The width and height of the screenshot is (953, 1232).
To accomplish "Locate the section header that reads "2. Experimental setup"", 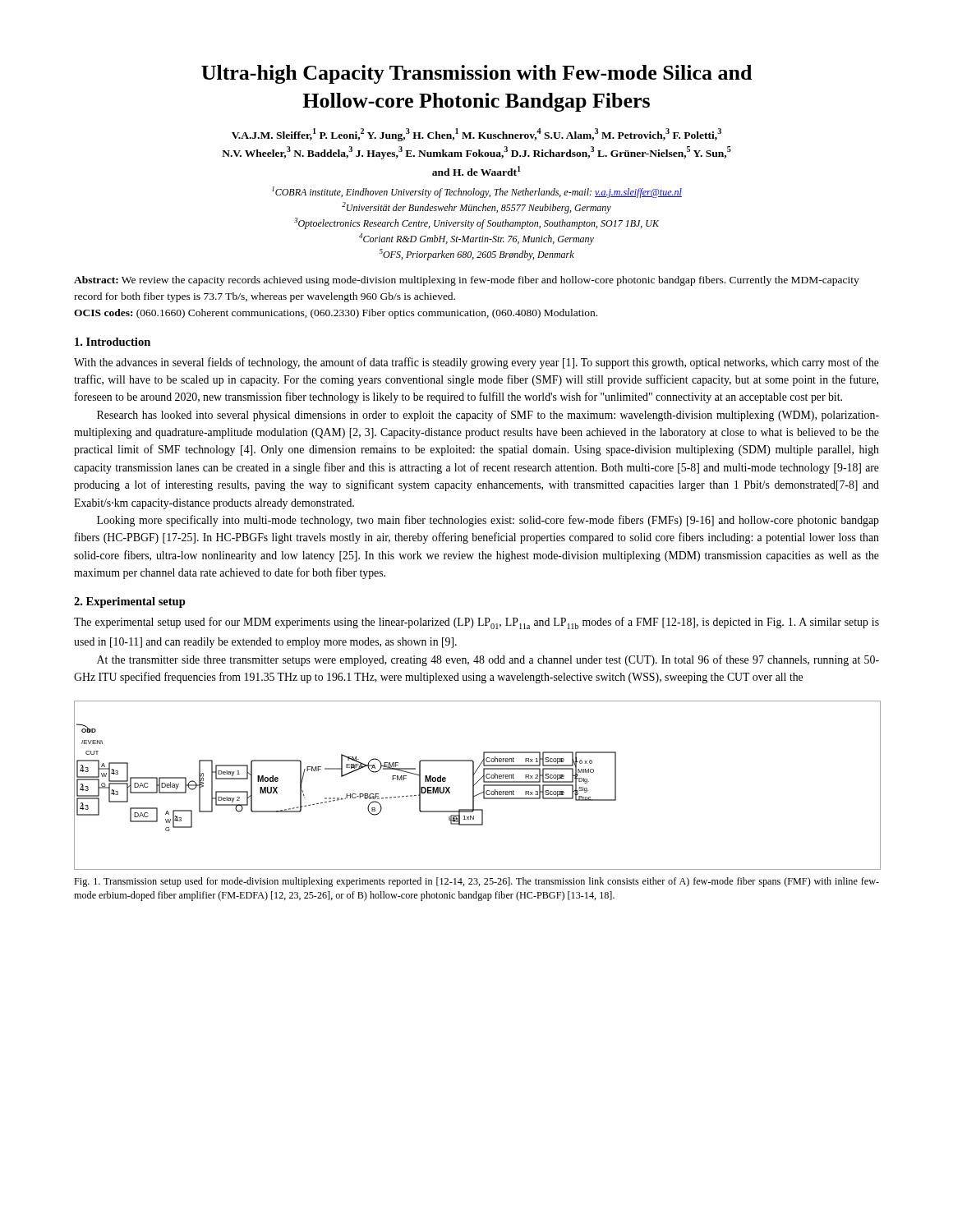I will point(130,602).
